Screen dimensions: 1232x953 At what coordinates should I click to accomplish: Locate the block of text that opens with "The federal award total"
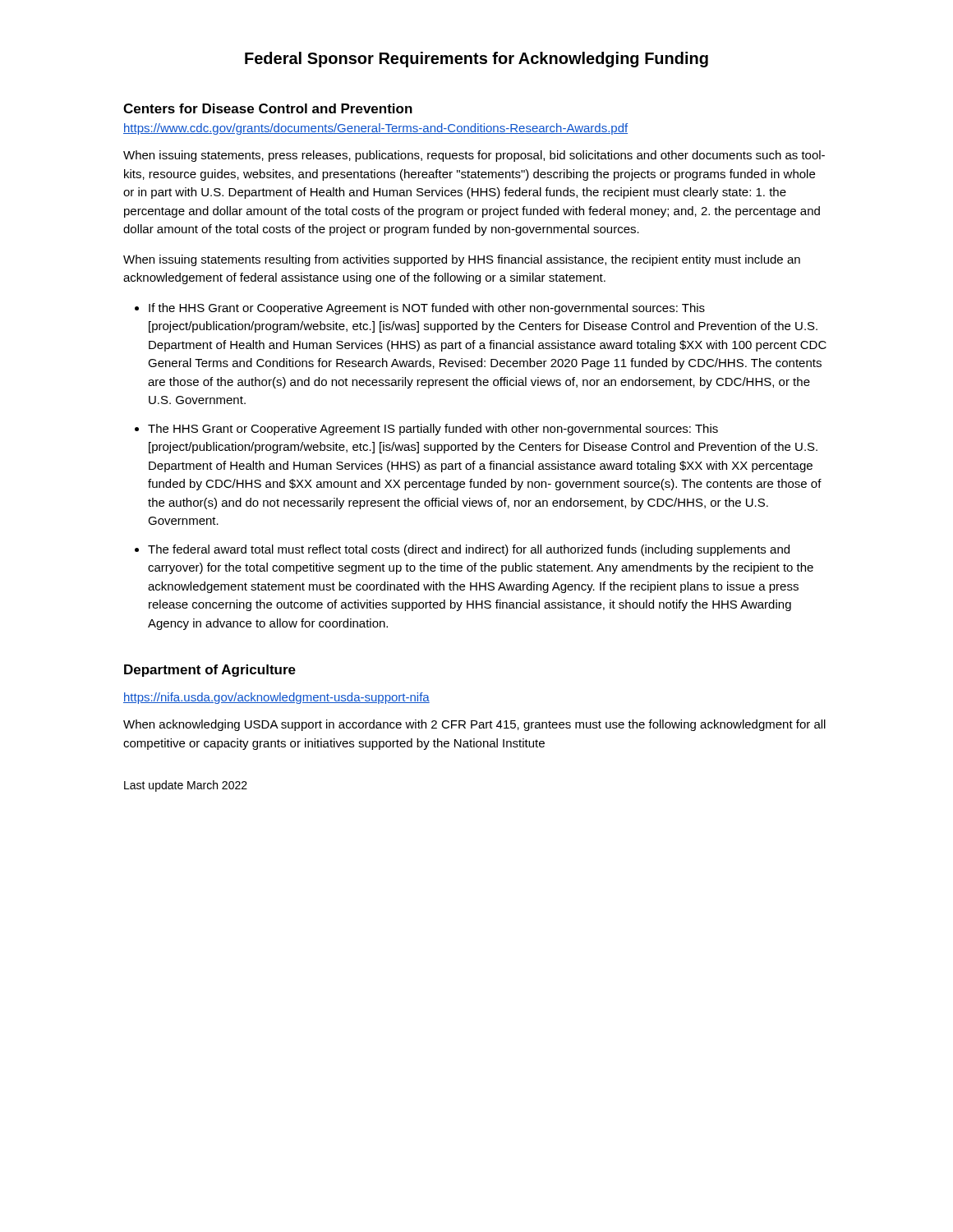click(x=476, y=586)
